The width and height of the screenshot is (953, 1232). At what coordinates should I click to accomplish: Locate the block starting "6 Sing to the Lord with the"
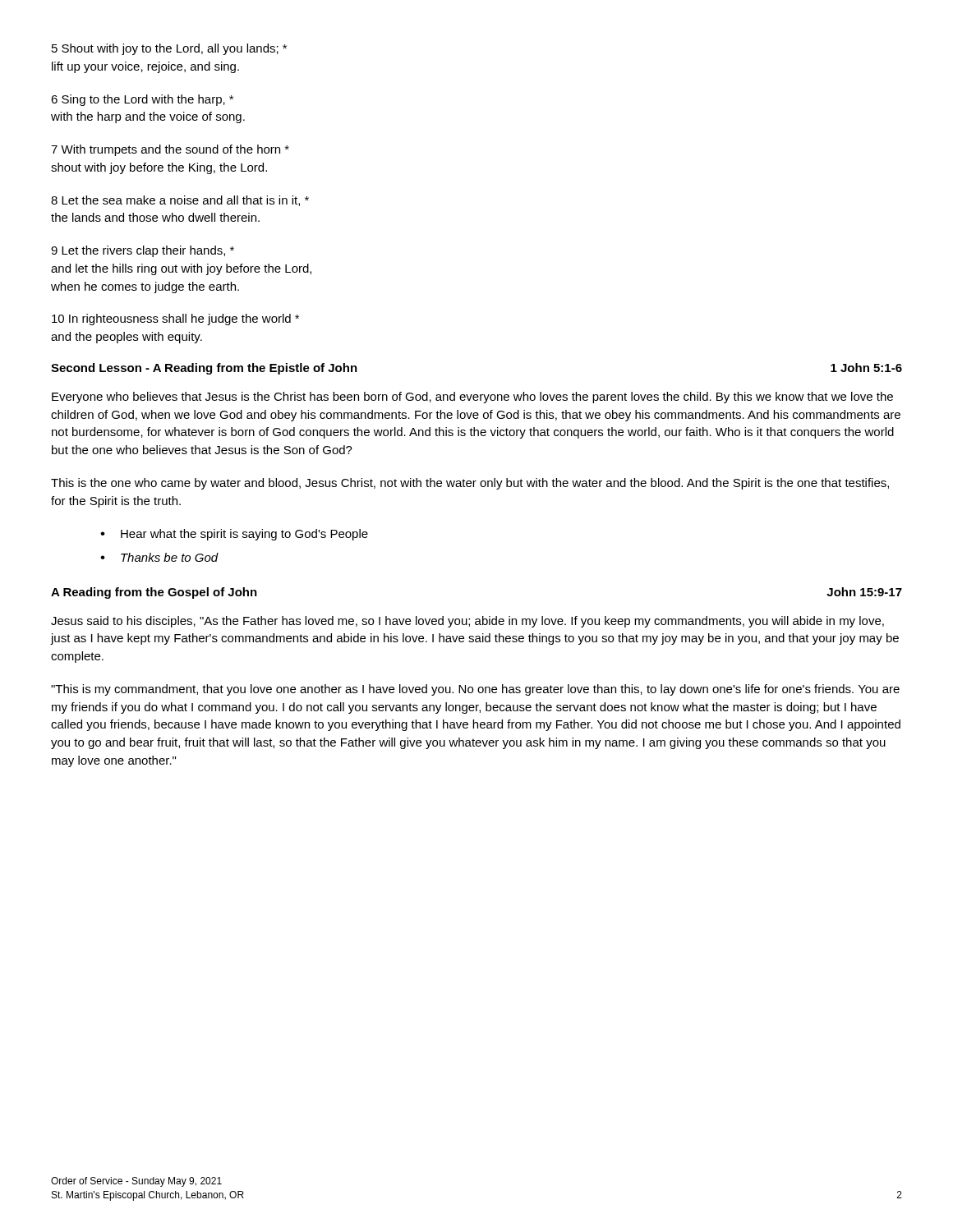click(148, 107)
